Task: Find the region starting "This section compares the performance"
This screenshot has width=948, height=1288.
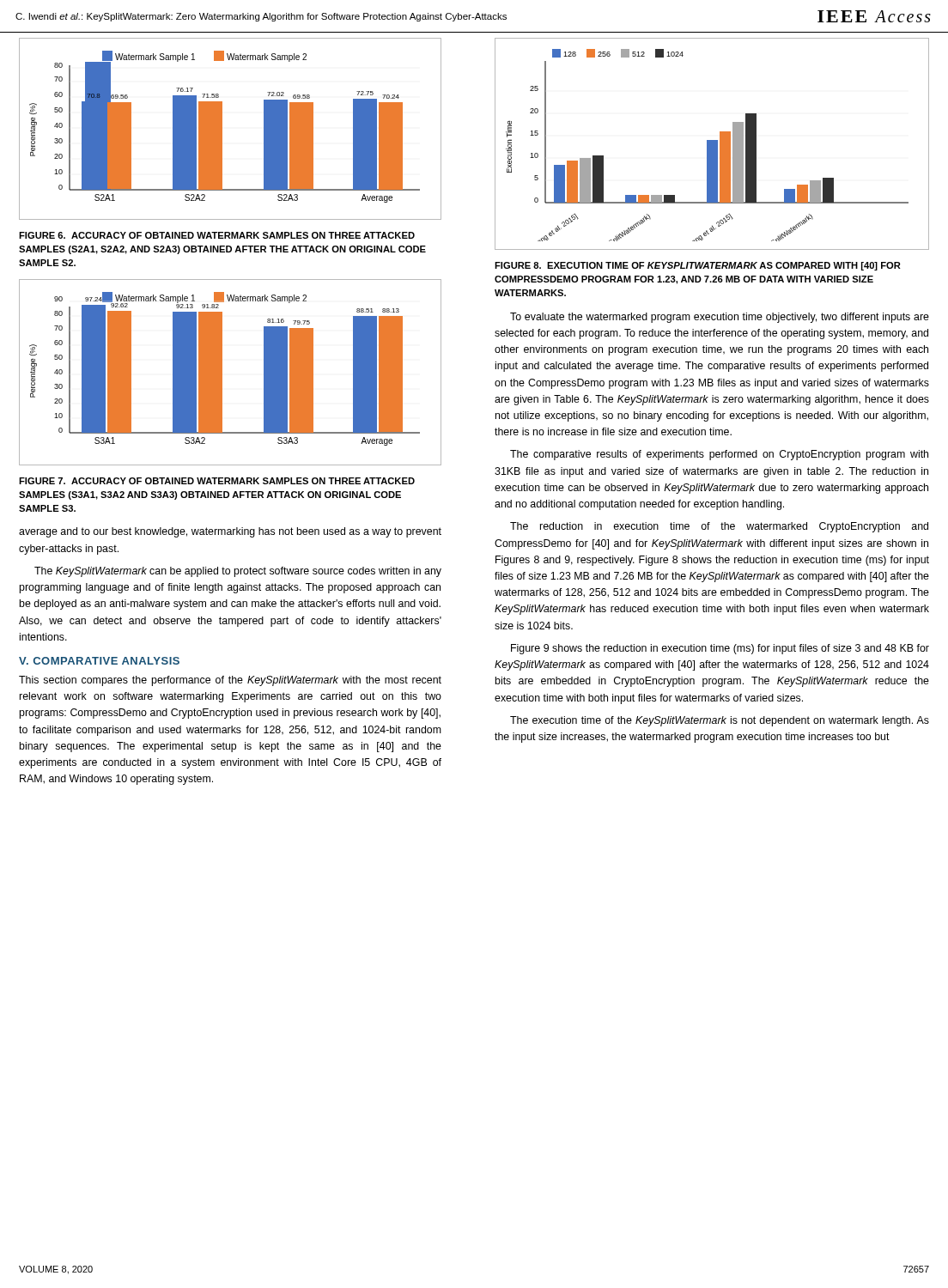Action: (230, 730)
